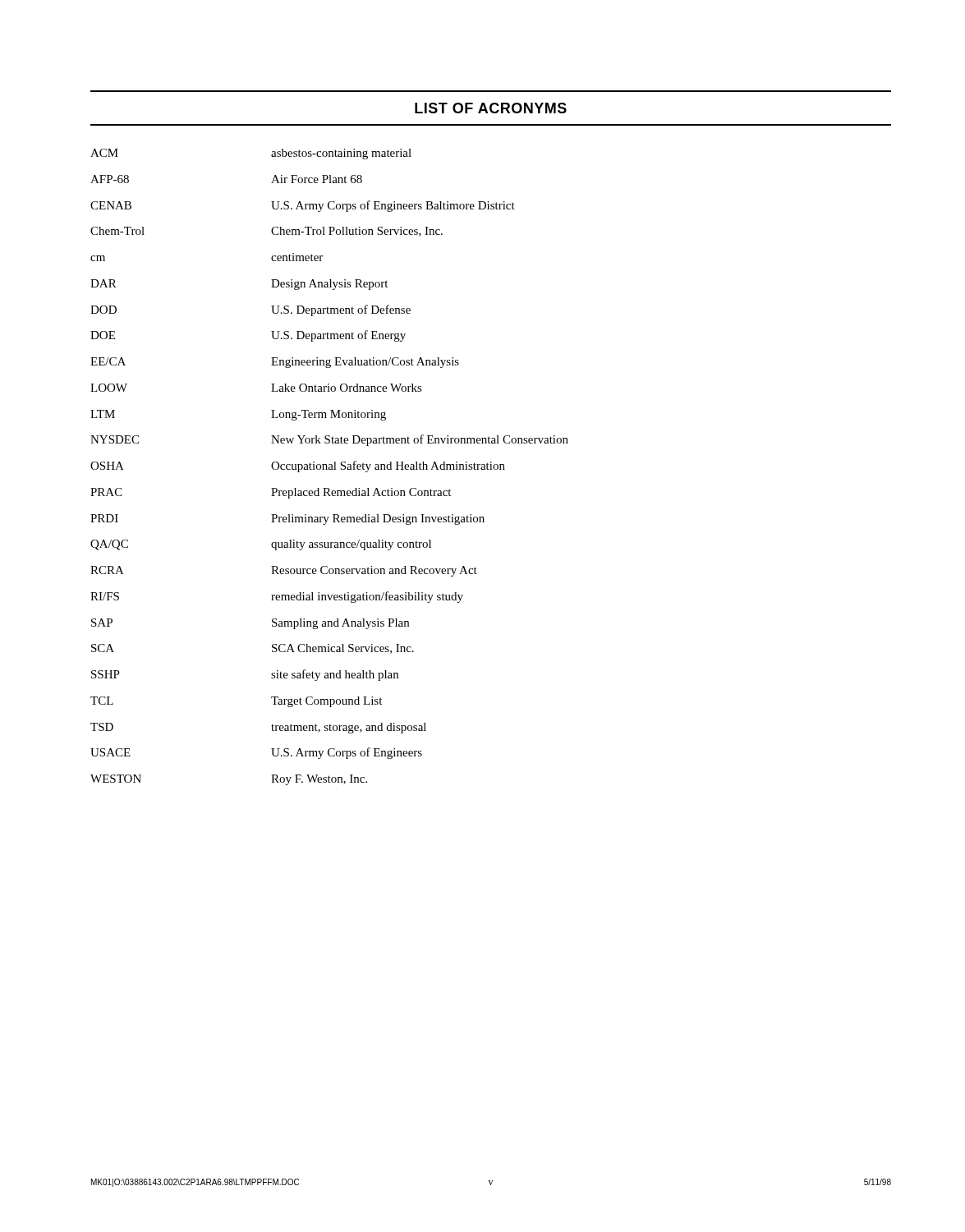Select the table that reads "Long-Term Monitoring"
This screenshot has width=965, height=1232.
point(491,466)
